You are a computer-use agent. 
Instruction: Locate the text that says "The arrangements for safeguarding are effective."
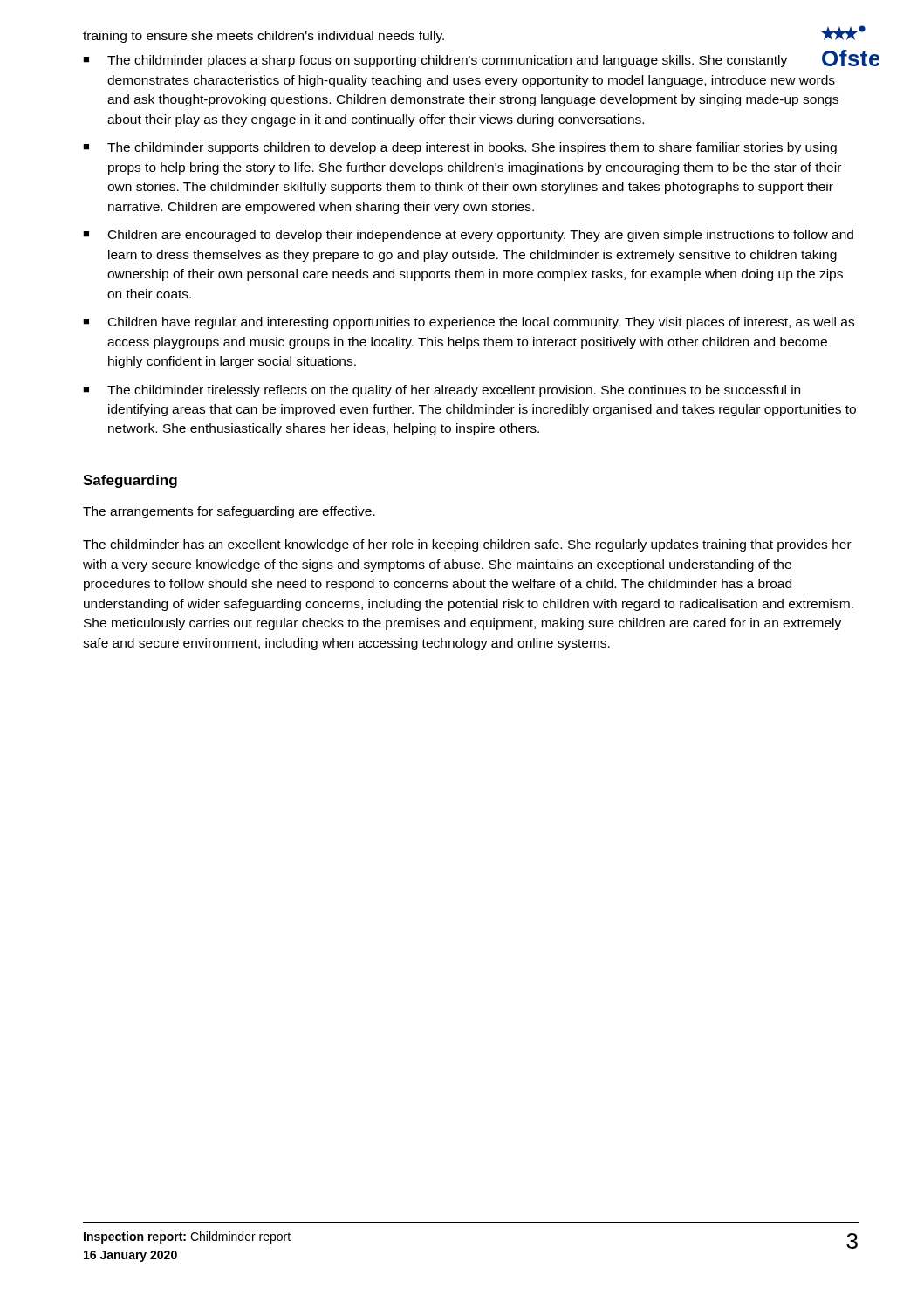[x=229, y=511]
